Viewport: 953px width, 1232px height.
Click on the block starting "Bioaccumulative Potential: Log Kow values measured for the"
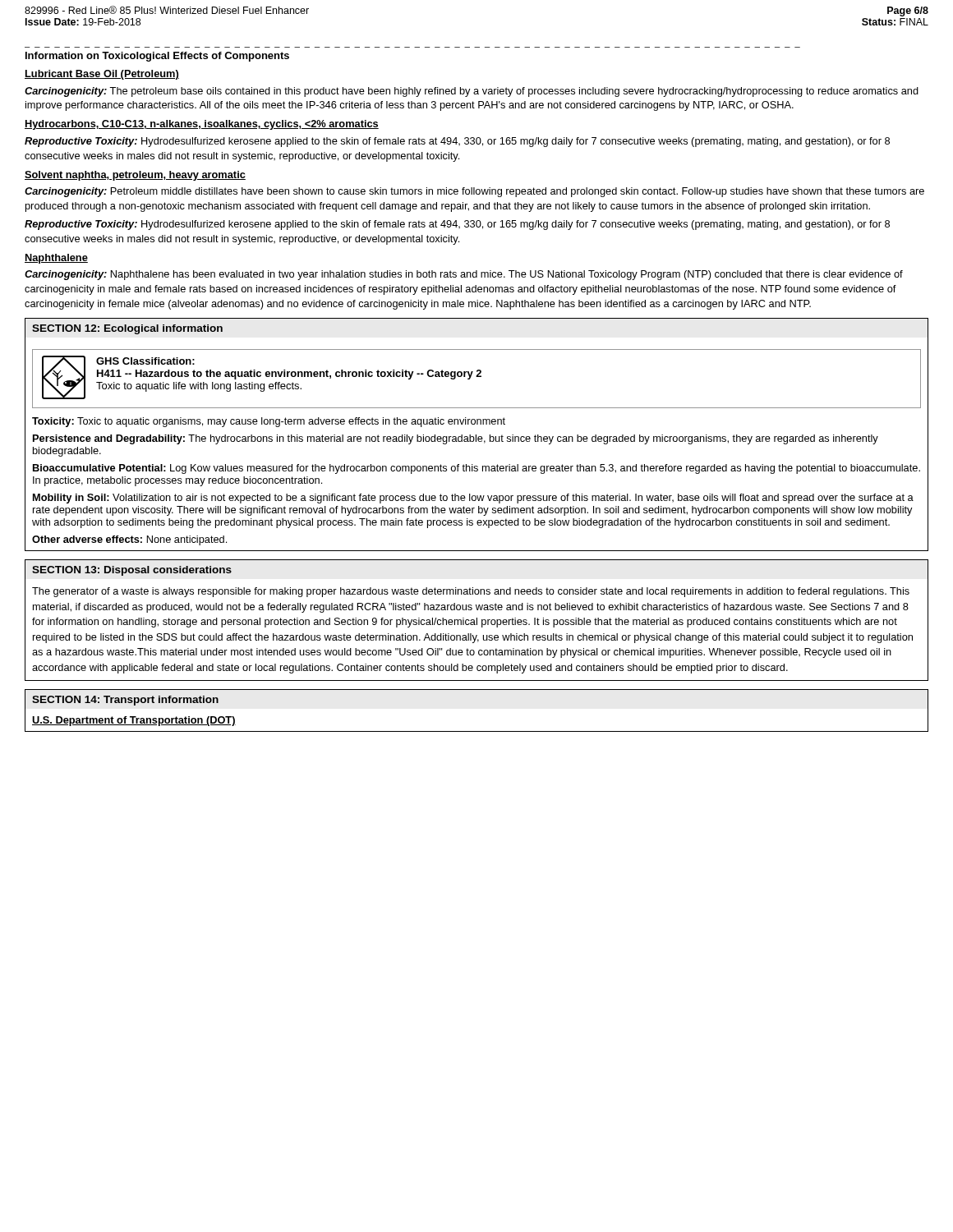tap(476, 474)
